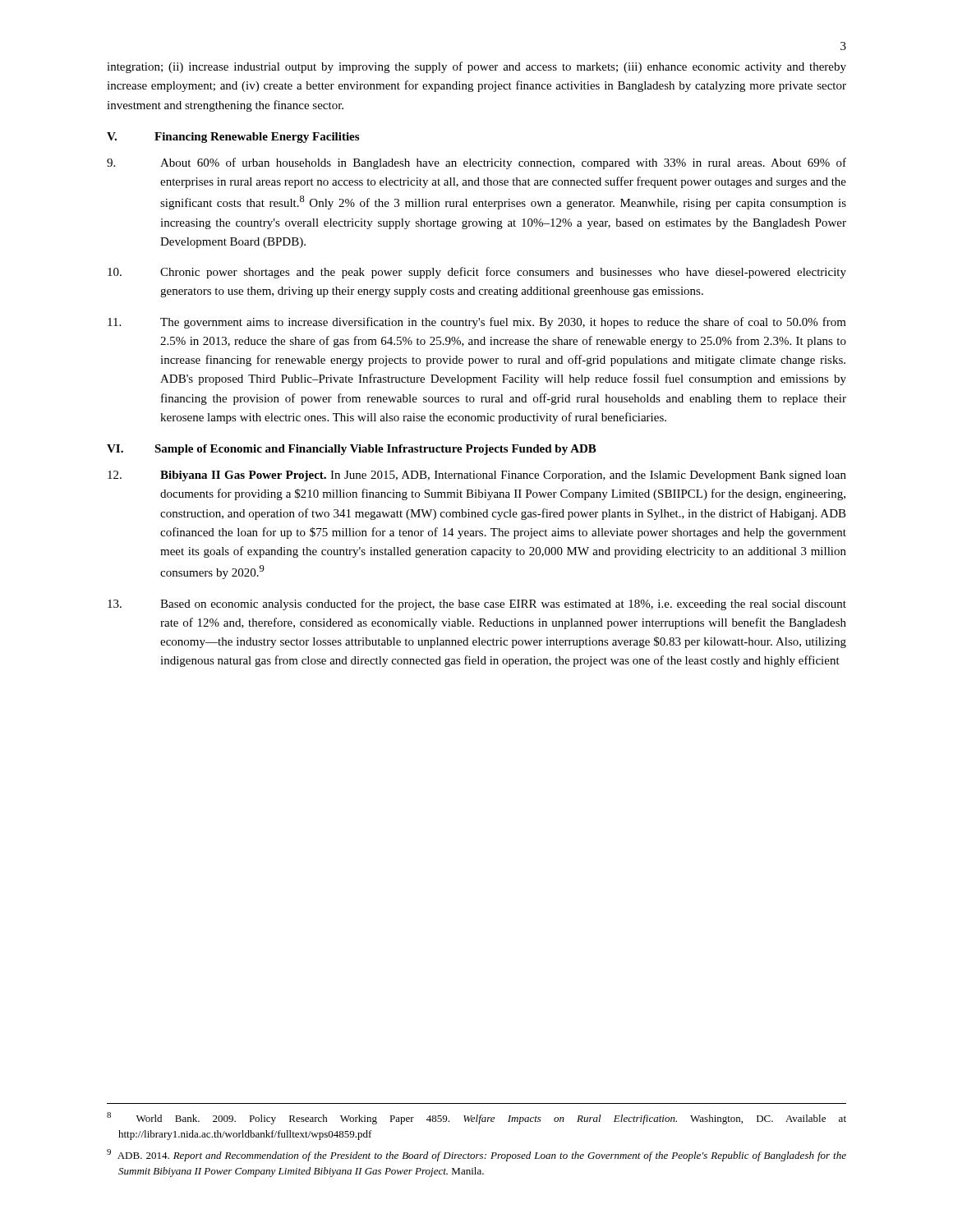Locate the block of text that opens with "integration; (ii) increase industrial output"

pos(476,86)
